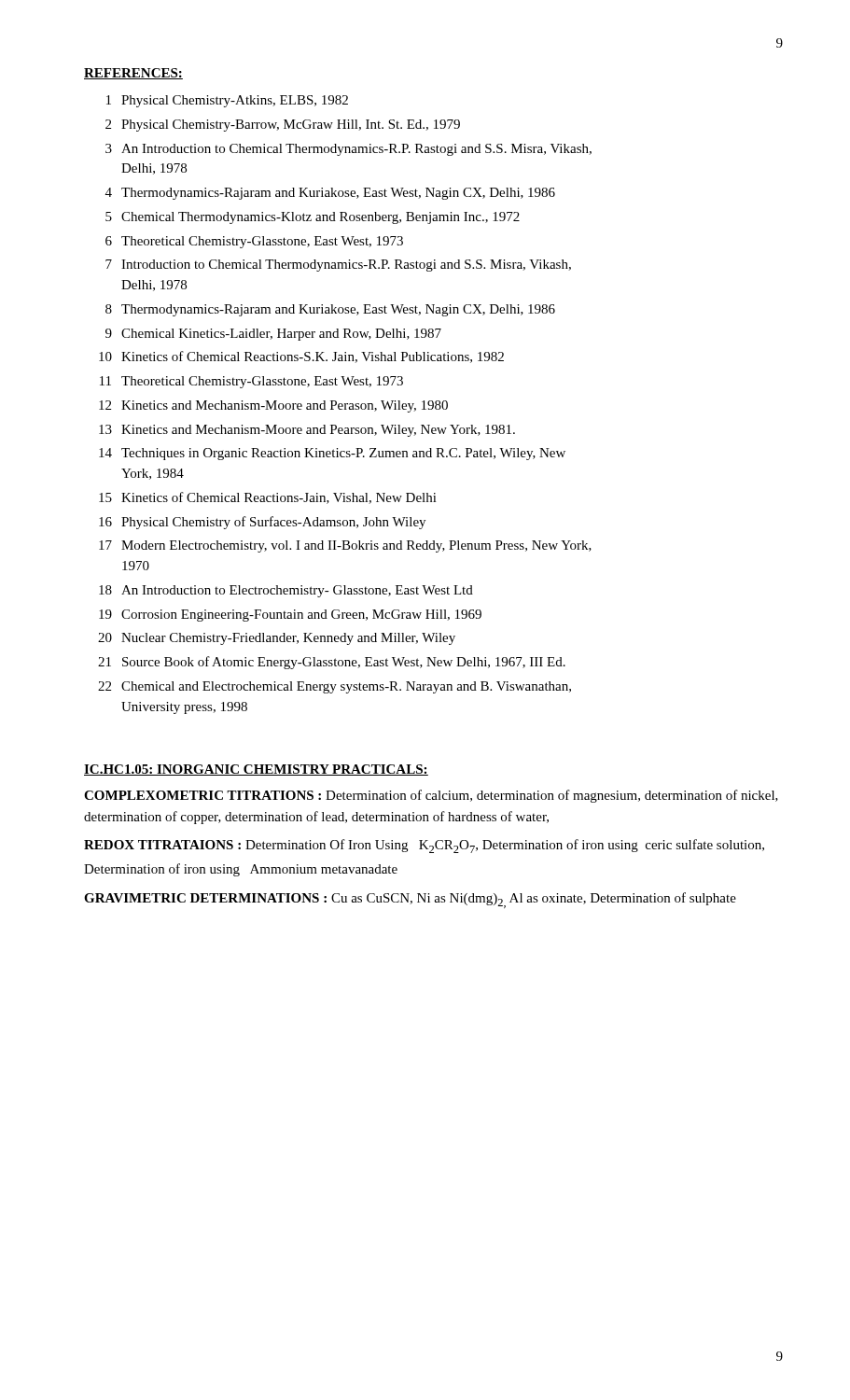Select the list item containing "10 Kinetics of Chemical Reactions-S.K."
The image size is (850, 1400).
[433, 358]
